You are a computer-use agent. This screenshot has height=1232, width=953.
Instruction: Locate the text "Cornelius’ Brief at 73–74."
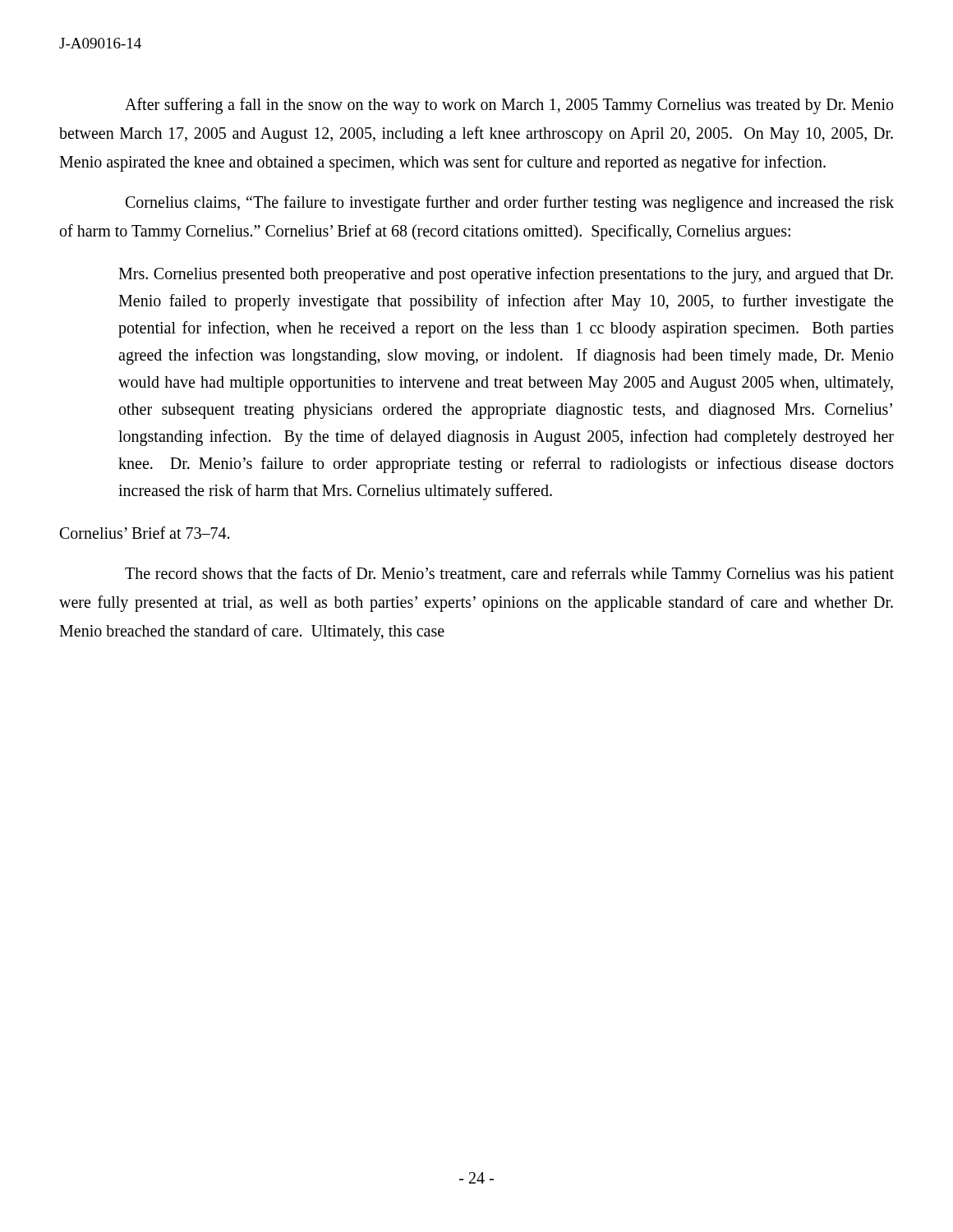(x=145, y=533)
